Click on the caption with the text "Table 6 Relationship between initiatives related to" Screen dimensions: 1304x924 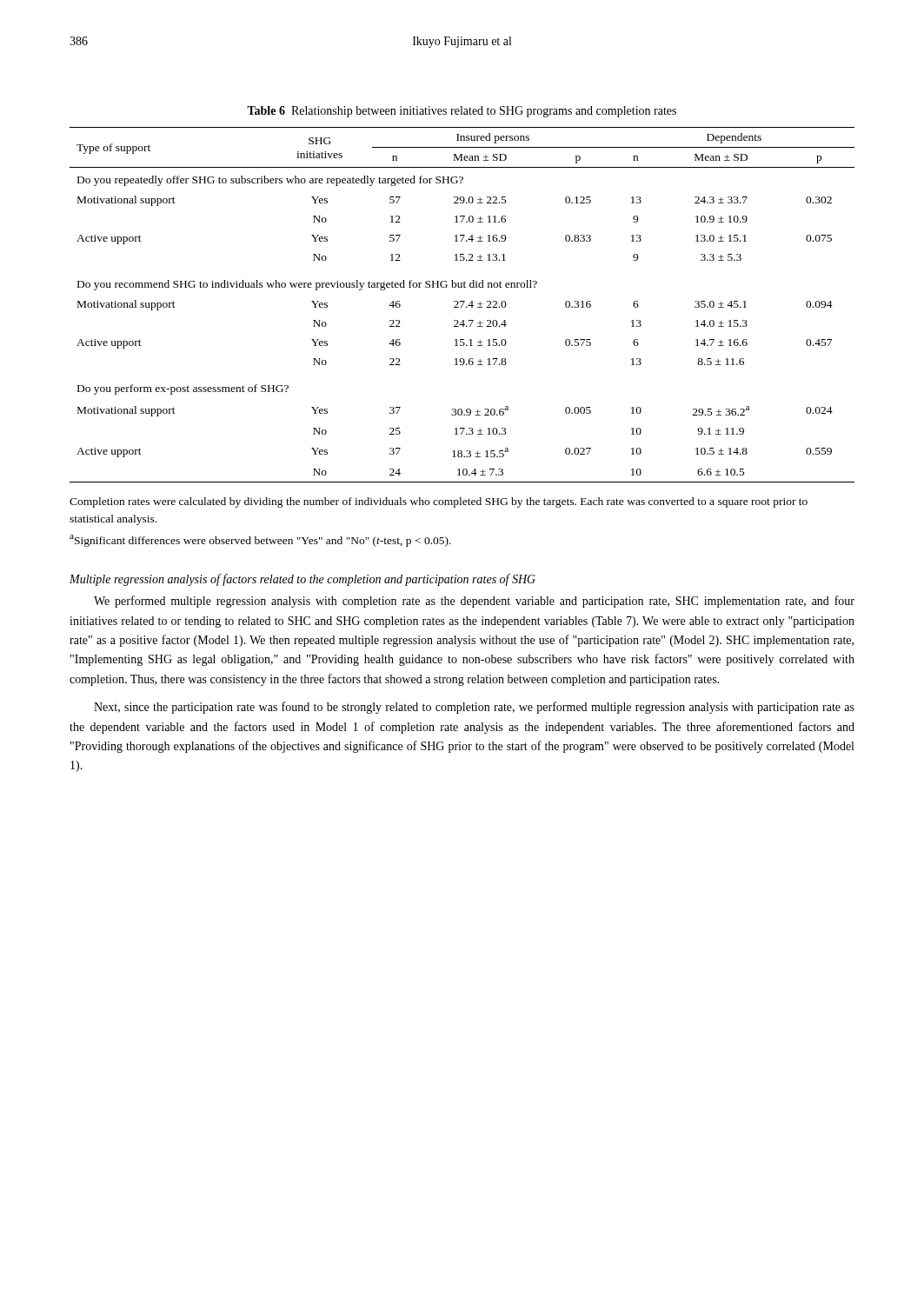(x=462, y=111)
